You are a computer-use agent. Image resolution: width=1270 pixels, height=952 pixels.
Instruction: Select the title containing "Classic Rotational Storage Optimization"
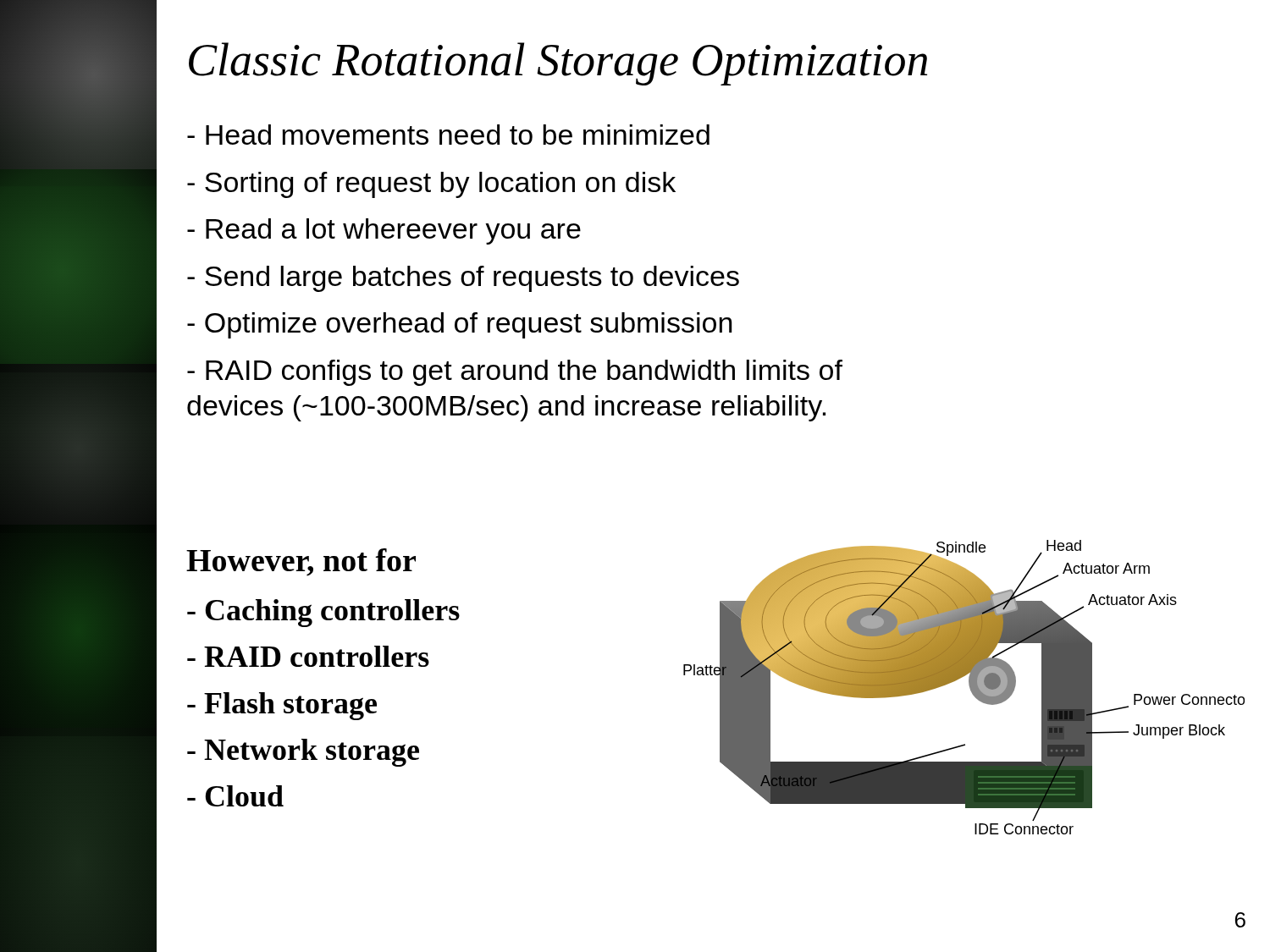coord(558,60)
